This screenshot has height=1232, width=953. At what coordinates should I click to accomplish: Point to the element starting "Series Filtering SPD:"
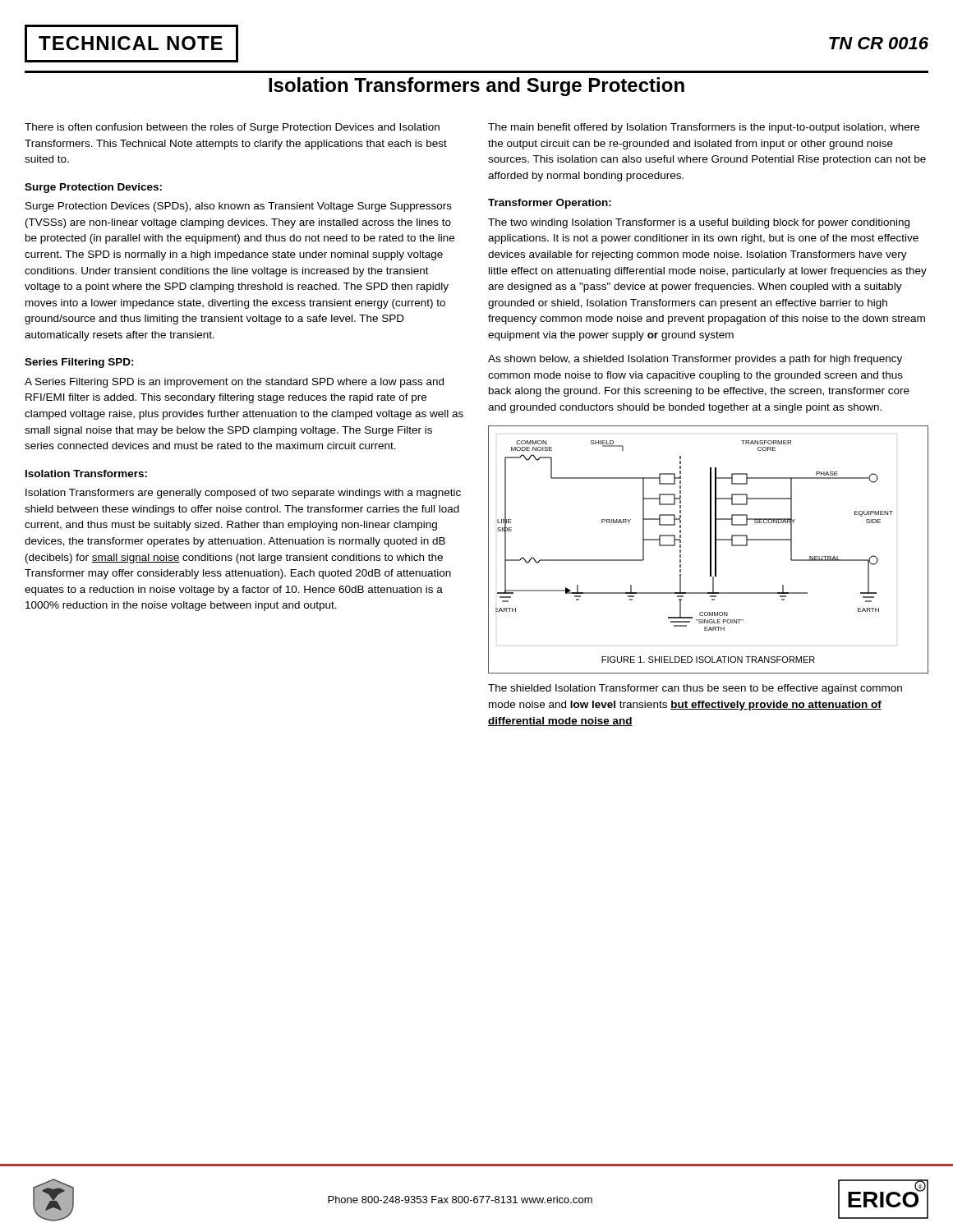coord(80,362)
